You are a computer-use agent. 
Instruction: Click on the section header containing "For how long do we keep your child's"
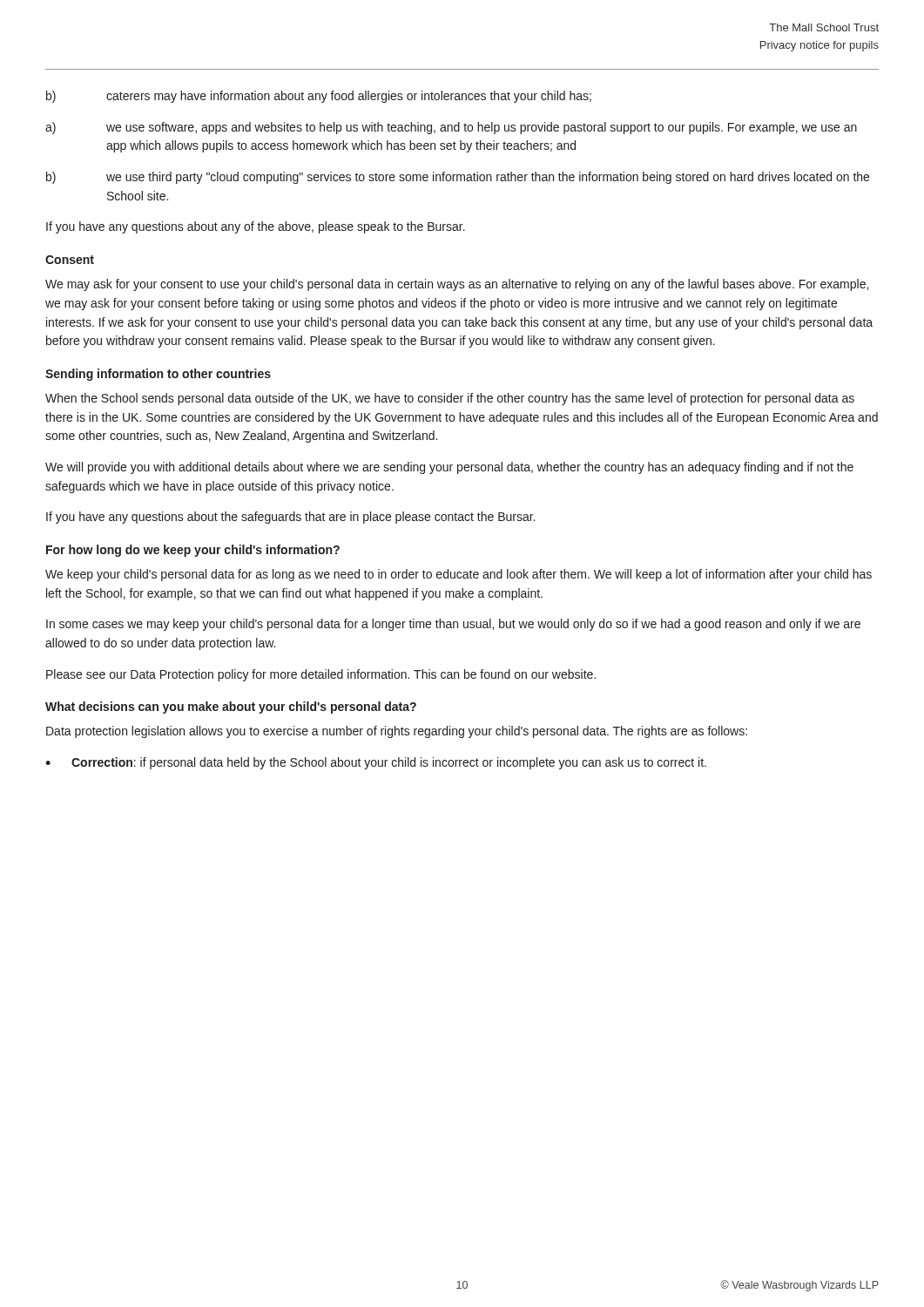[193, 550]
